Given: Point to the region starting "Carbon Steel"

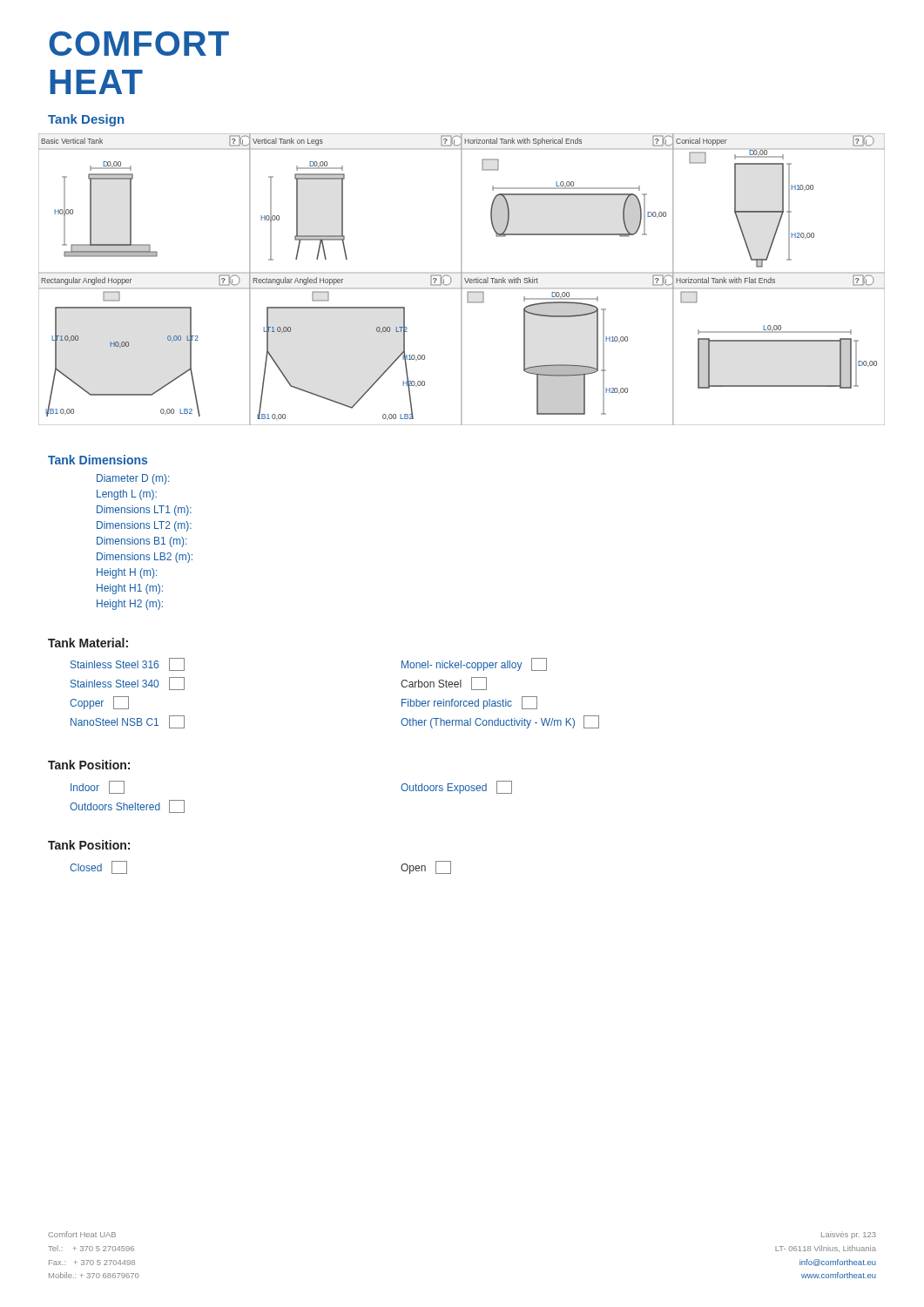Looking at the screenshot, I should pyautogui.click(x=444, y=684).
